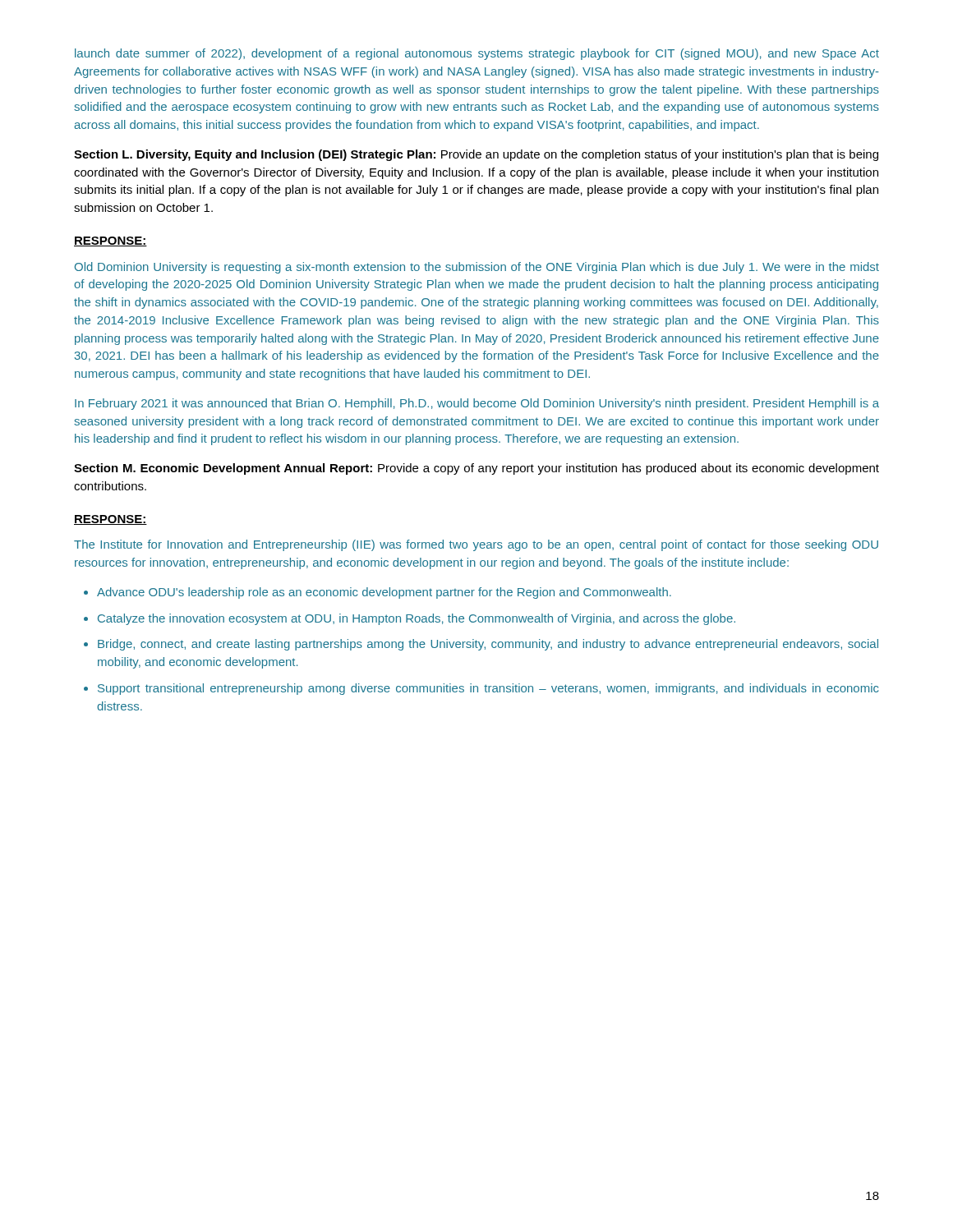953x1232 pixels.
Task: Locate the block of text that opens with "In February 2021"
Action: (x=476, y=421)
